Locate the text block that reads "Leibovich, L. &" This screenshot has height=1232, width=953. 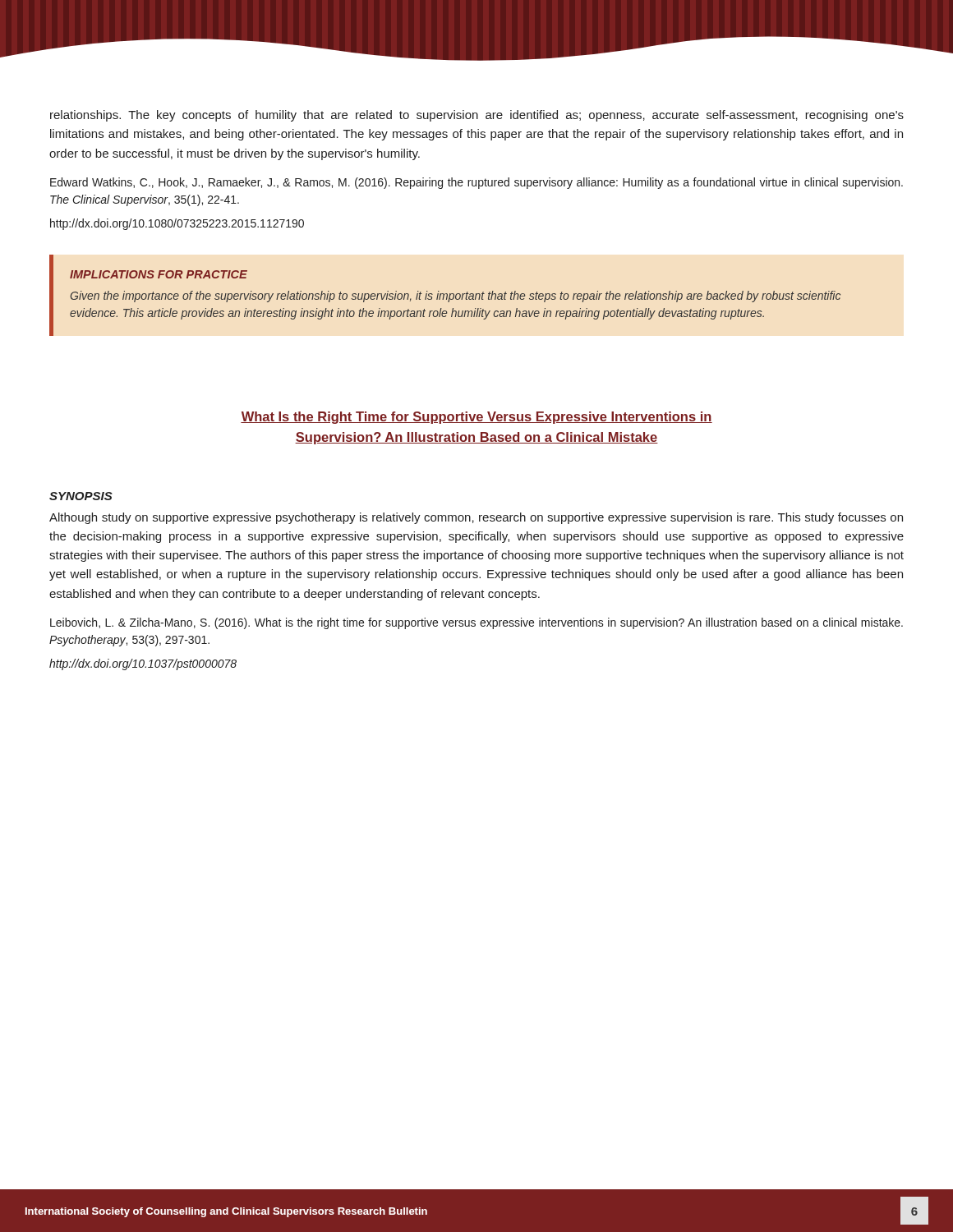pyautogui.click(x=476, y=631)
